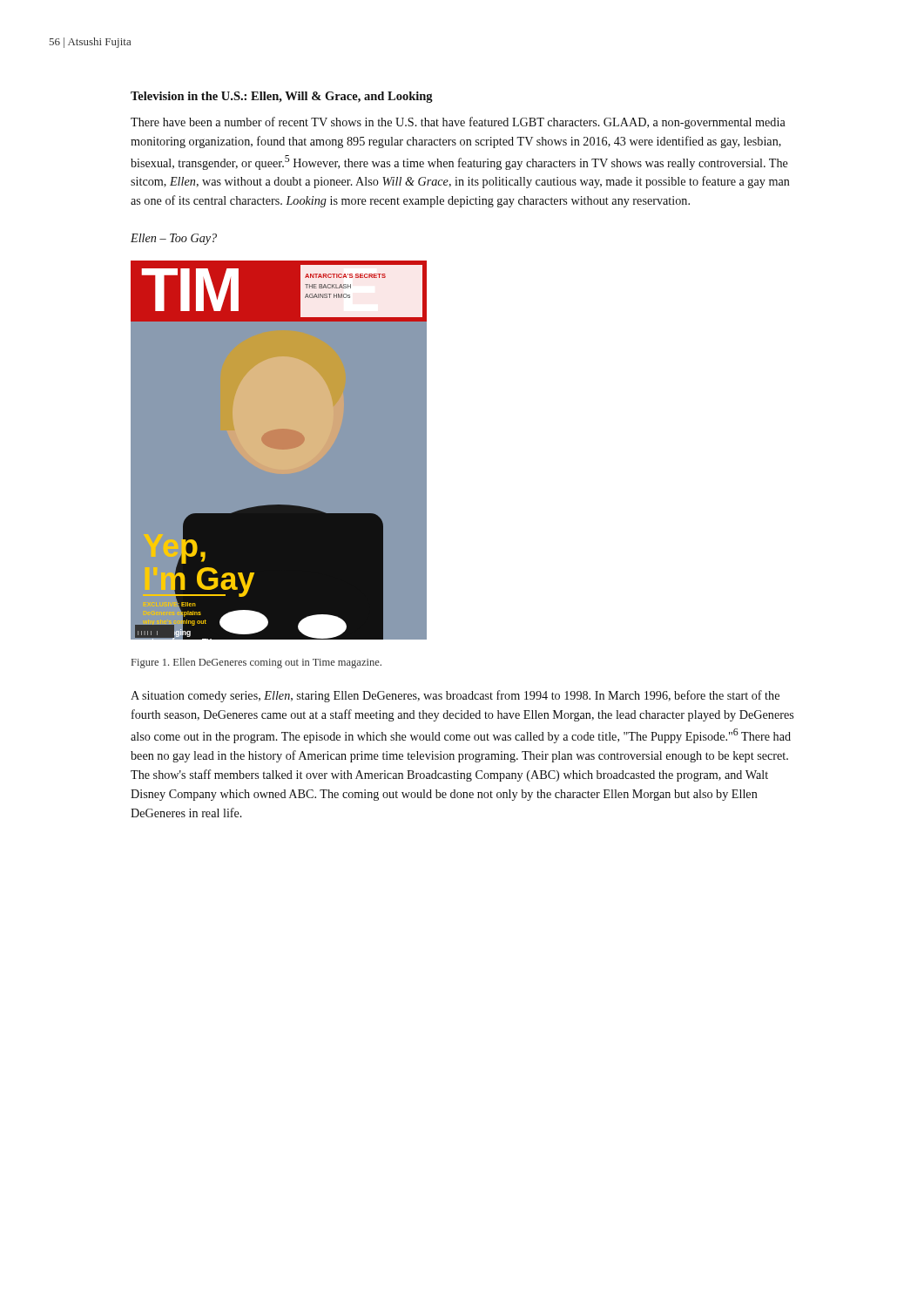This screenshot has width=924, height=1307.
Task: Select the section header containing "Television in the U.S.: Ellen,"
Action: point(282,96)
